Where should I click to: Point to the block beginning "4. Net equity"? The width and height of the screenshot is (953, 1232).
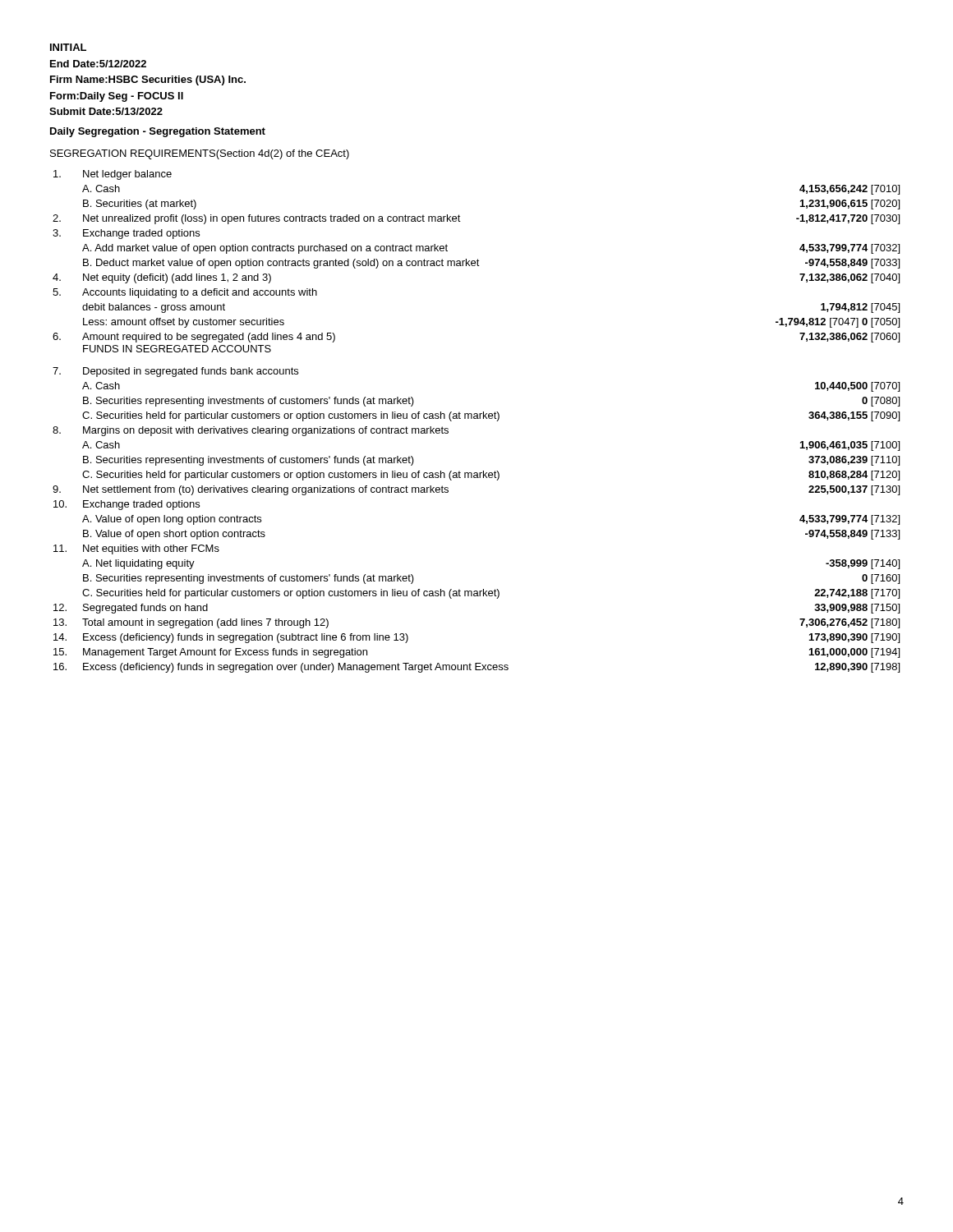(476, 277)
